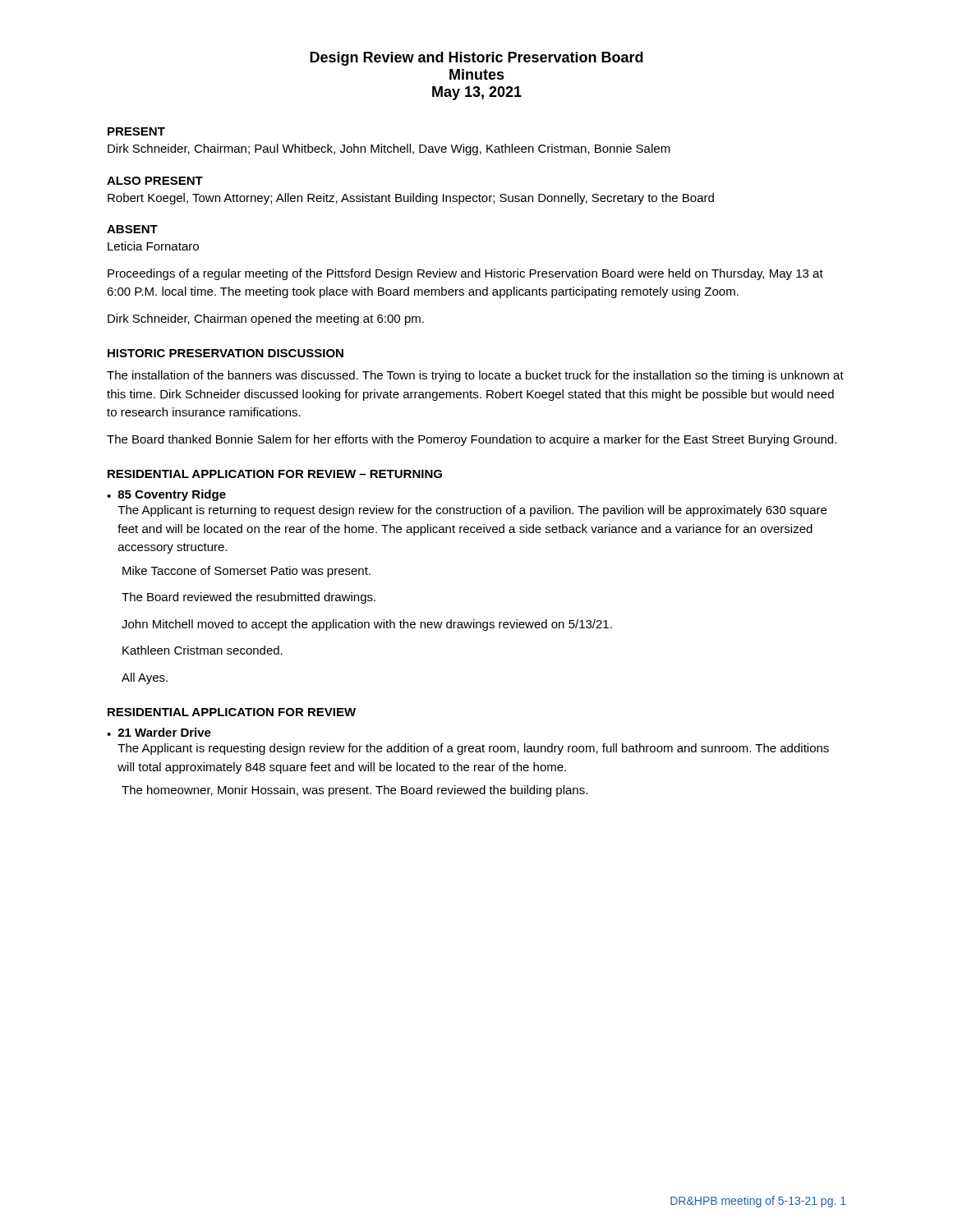Locate the title that opens with "Design Review and"
The height and width of the screenshot is (1232, 953).
pos(476,75)
